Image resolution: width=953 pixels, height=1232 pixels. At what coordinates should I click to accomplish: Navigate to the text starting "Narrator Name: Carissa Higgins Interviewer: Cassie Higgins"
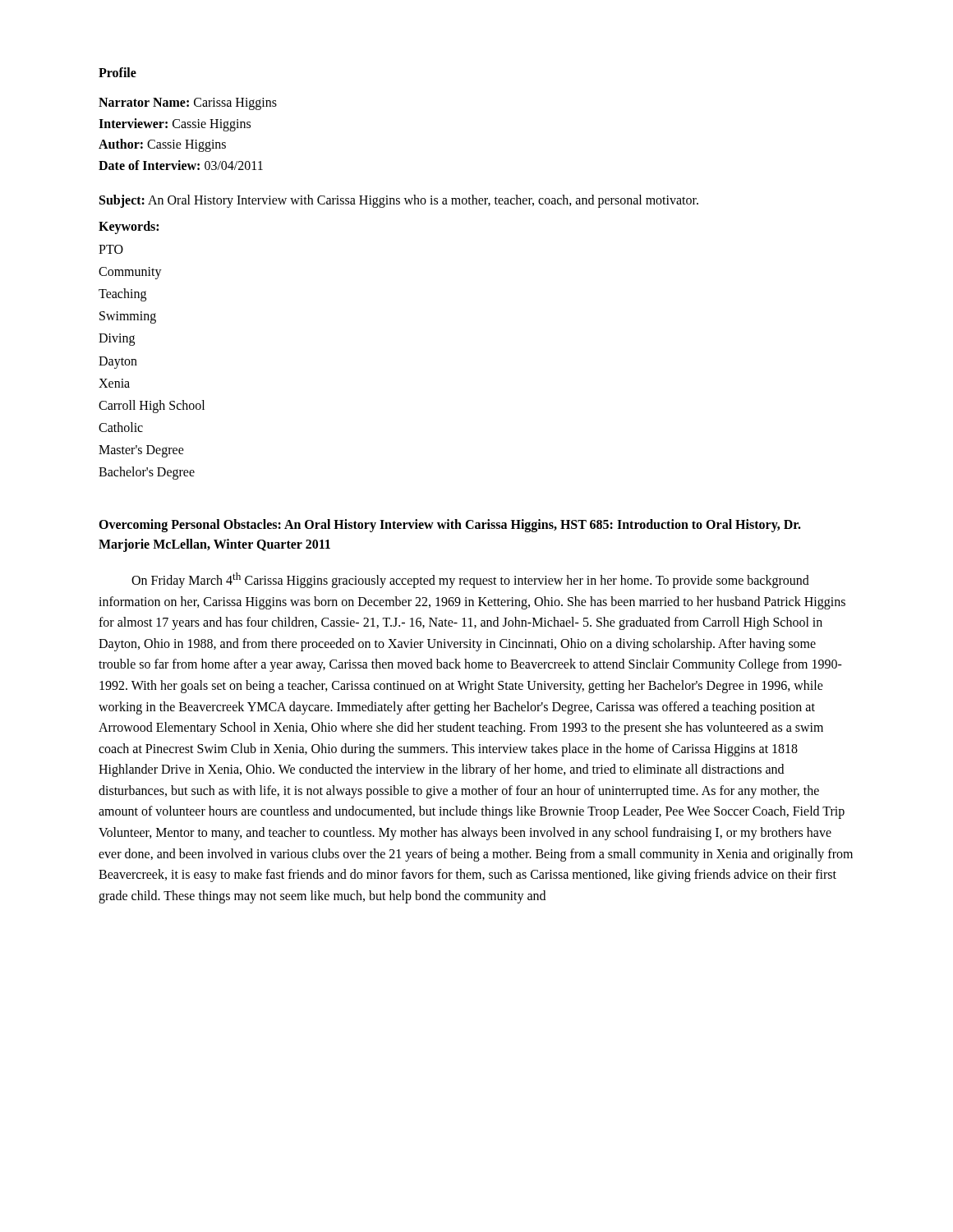pos(188,134)
